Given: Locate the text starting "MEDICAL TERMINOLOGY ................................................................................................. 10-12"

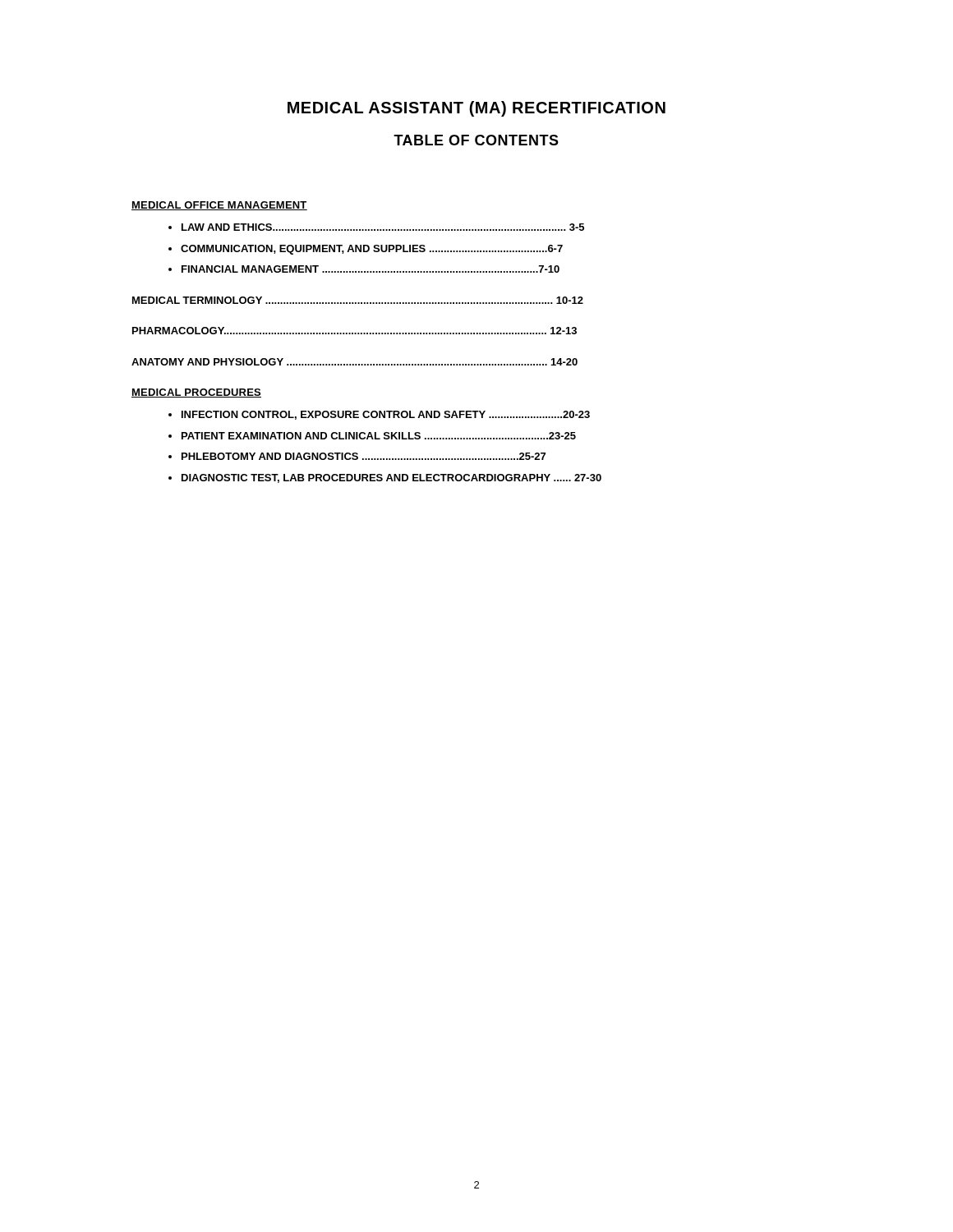Looking at the screenshot, I should click(x=357, y=300).
